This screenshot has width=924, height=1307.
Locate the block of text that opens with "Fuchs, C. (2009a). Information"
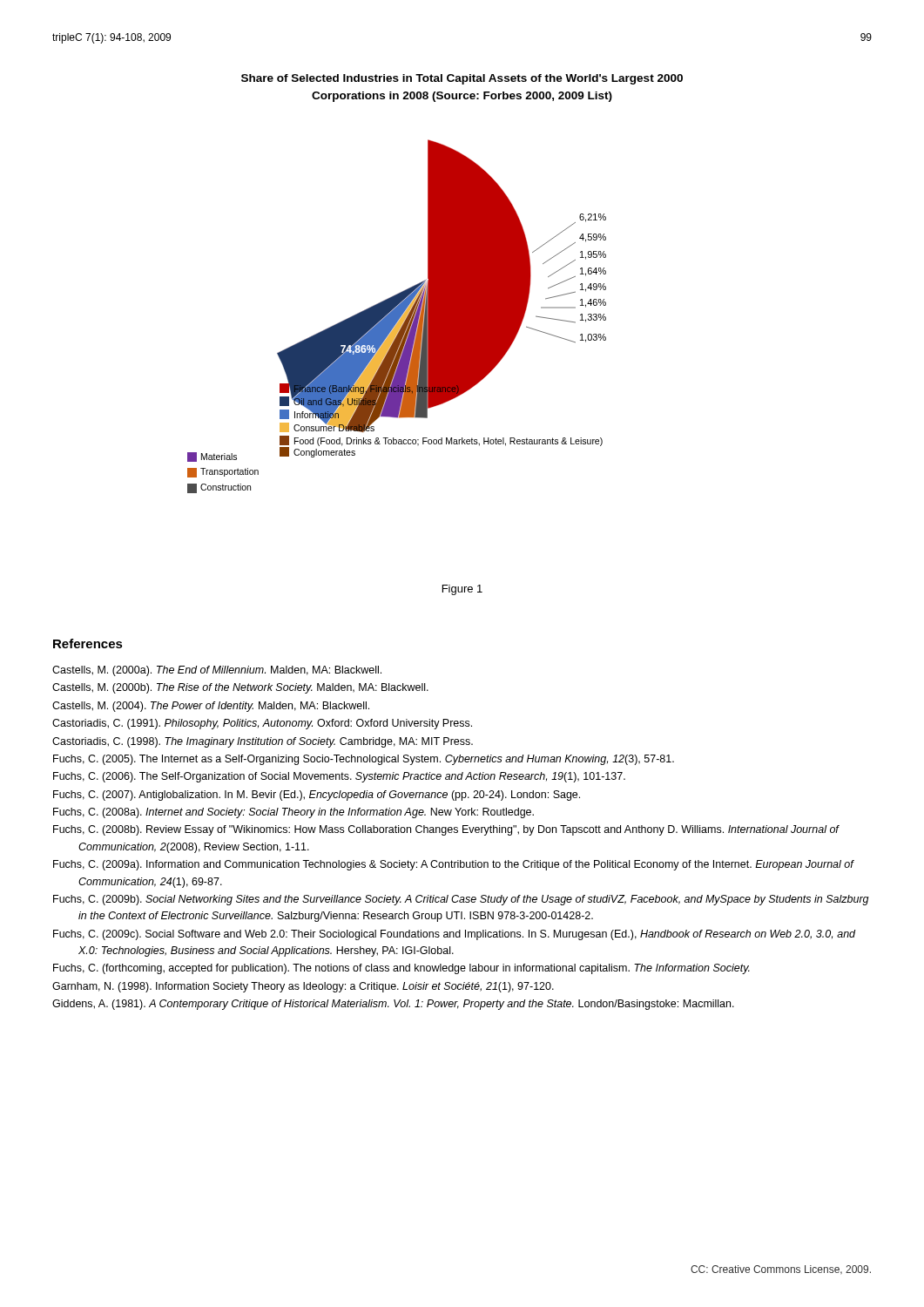click(x=453, y=873)
